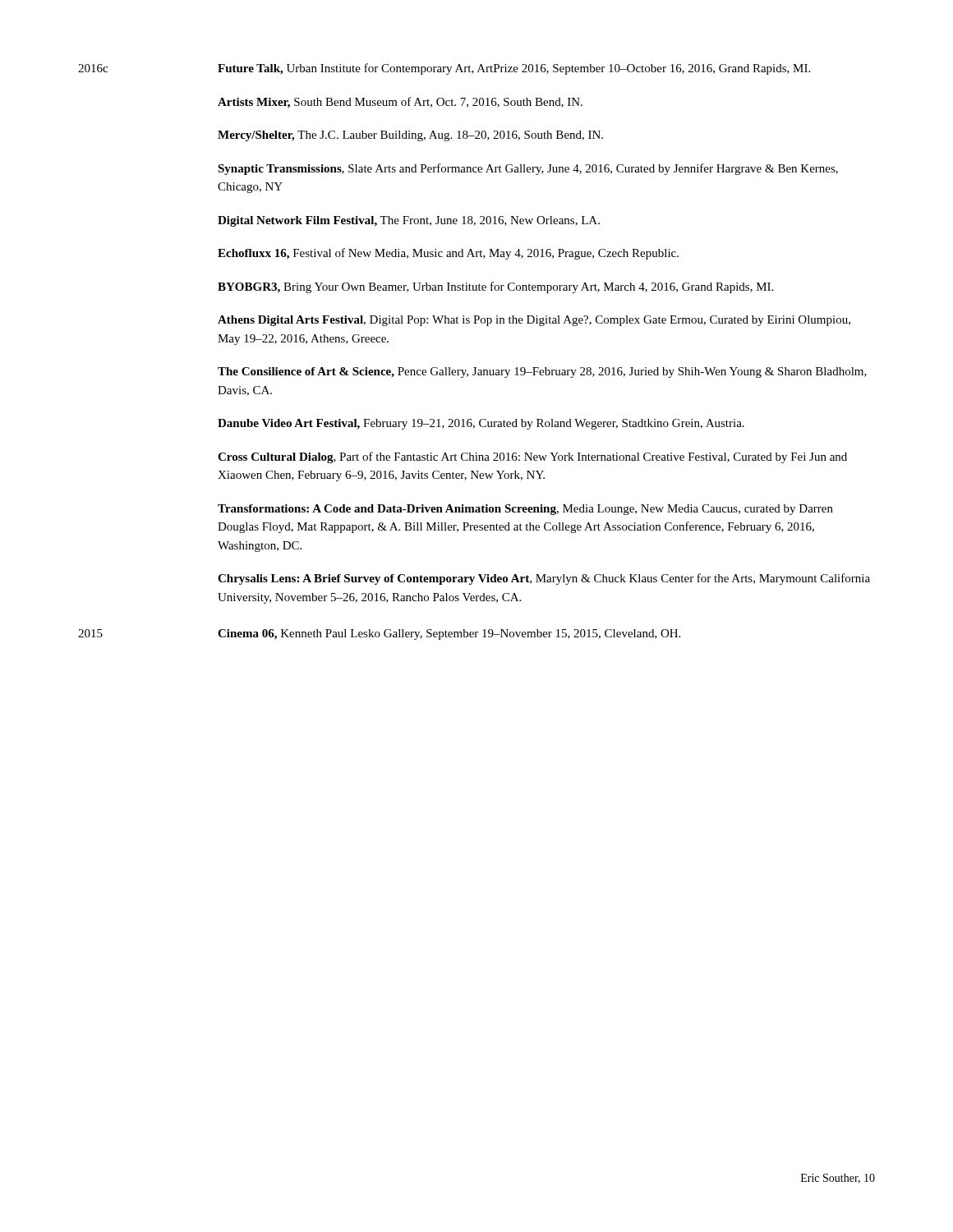Click on the list item that reads "Mercy/Shelter, The J.C. Lauber Building,"
The width and height of the screenshot is (953, 1232).
click(x=411, y=135)
